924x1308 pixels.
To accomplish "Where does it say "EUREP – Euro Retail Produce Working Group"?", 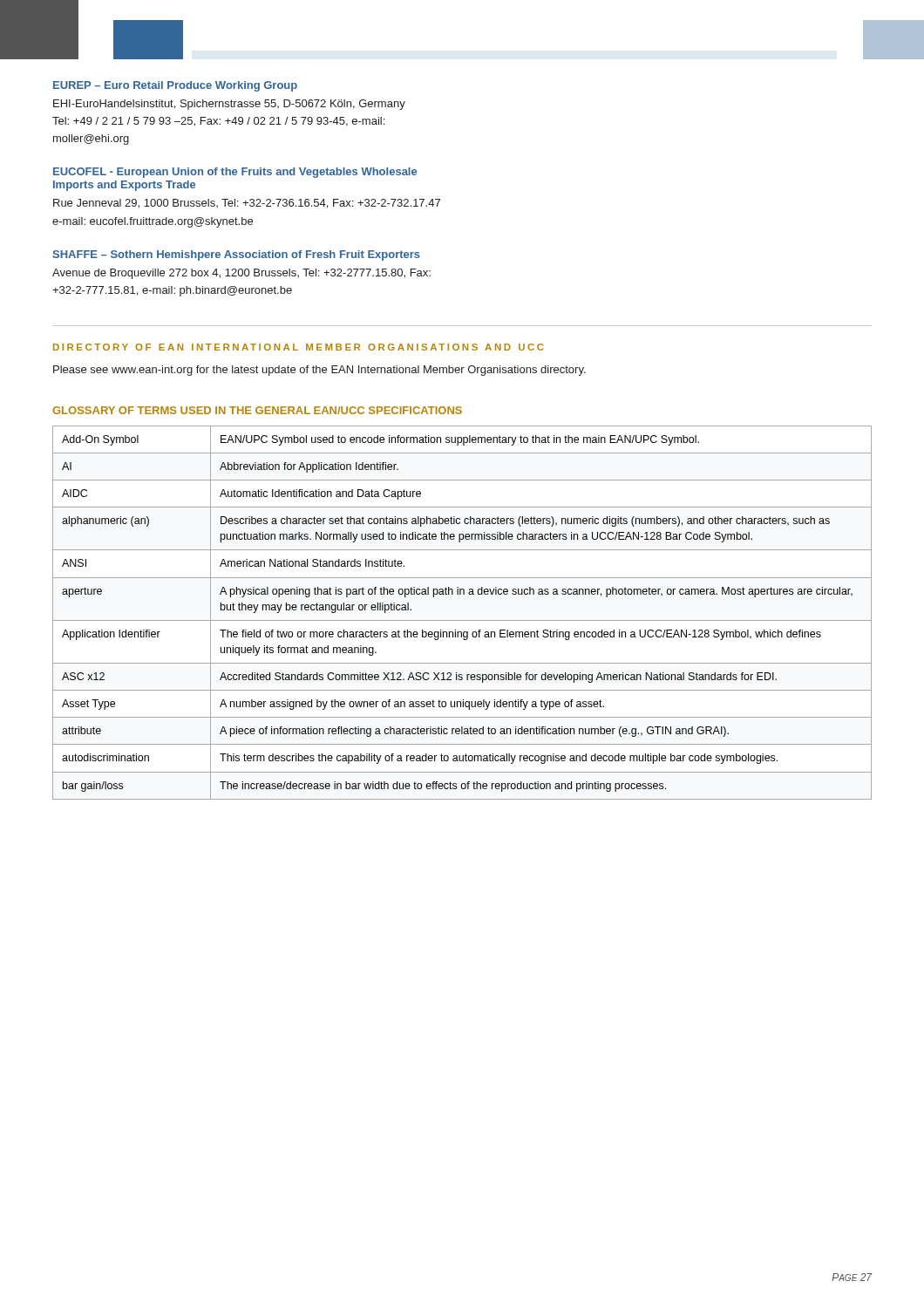I will click(175, 85).
